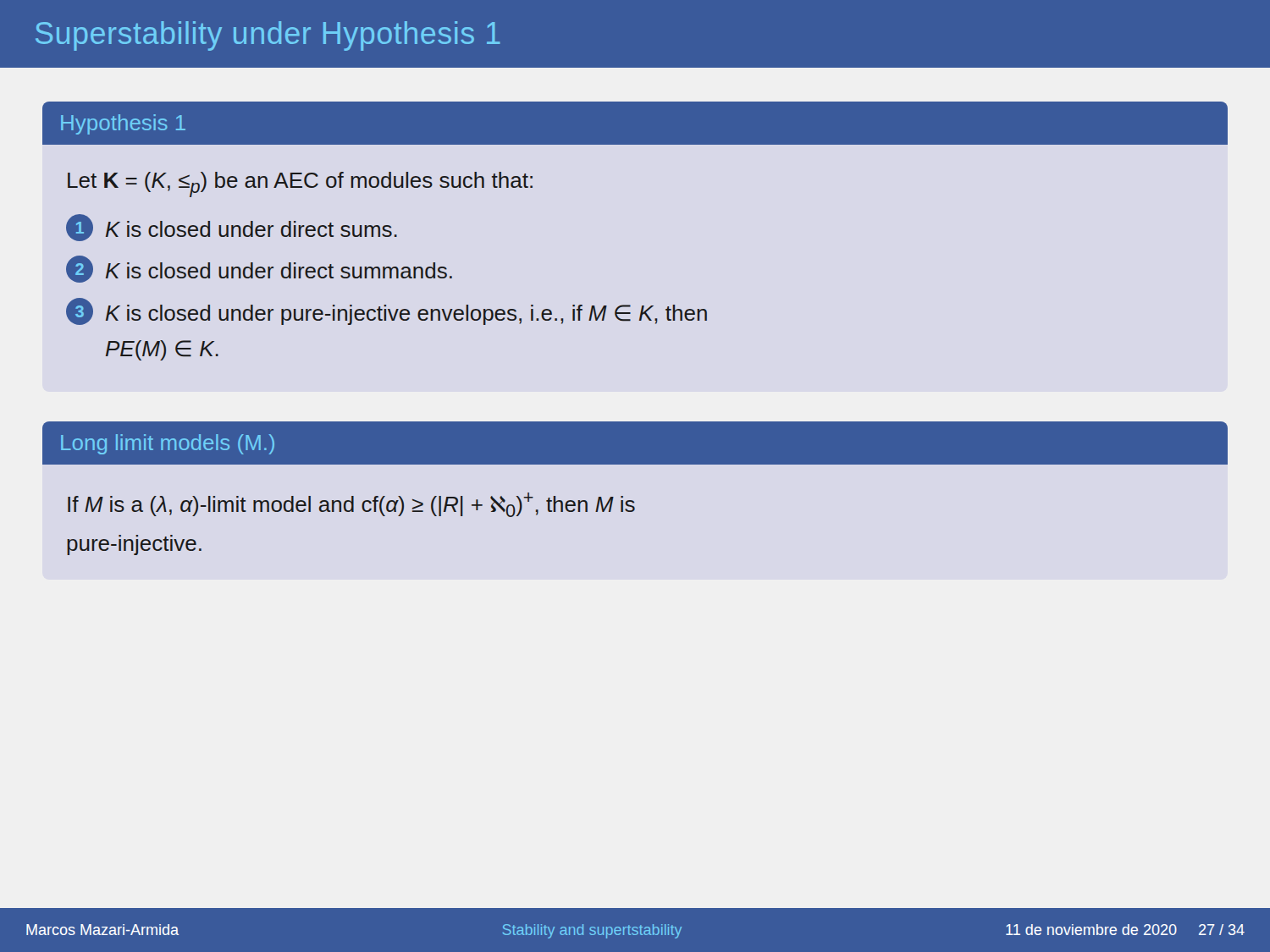The image size is (1270, 952).
Task: Click where it says "Long limit models (M.)"
Action: pos(168,443)
